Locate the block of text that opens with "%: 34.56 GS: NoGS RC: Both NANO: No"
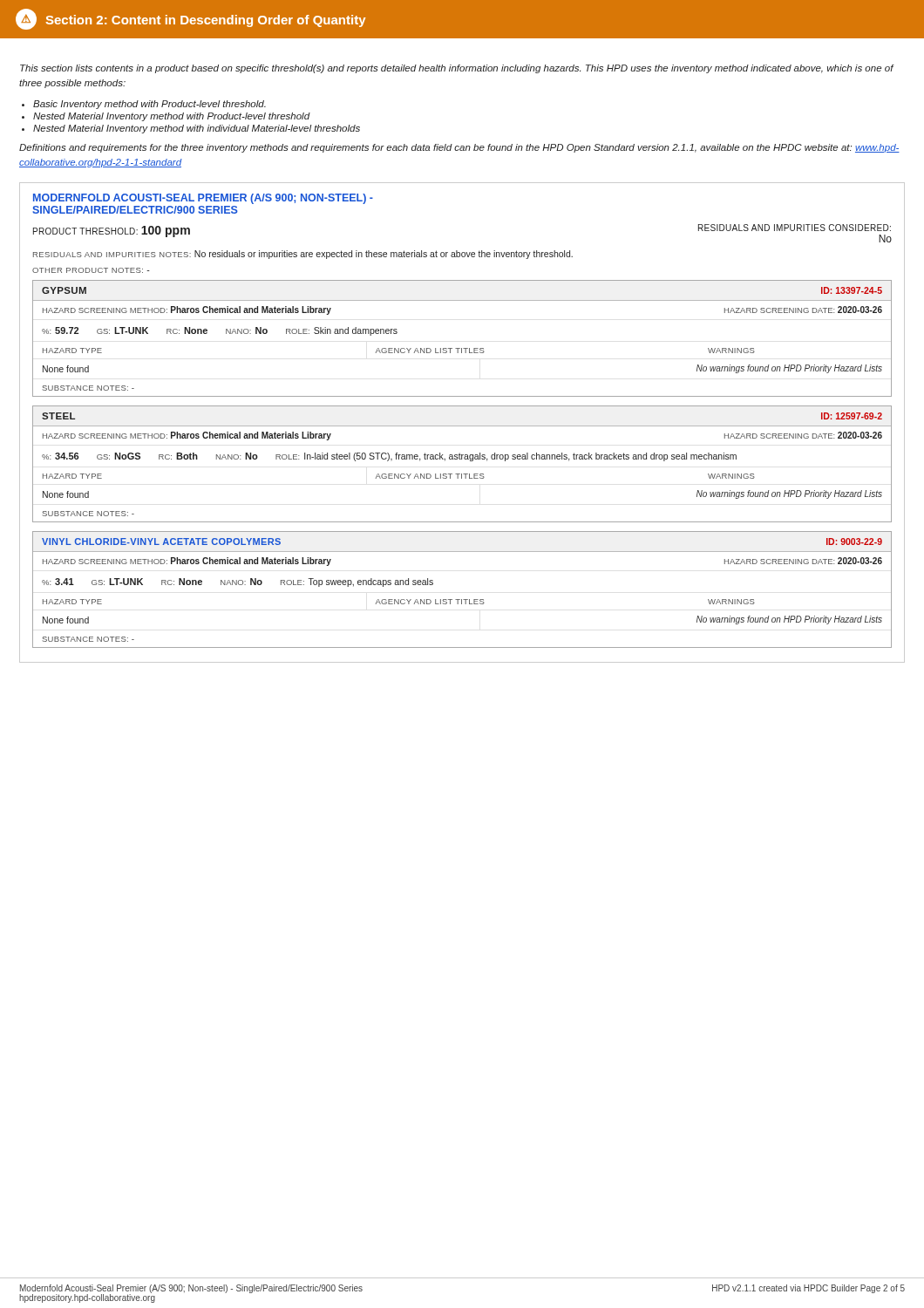Viewport: 924px width, 1308px height. tap(389, 456)
